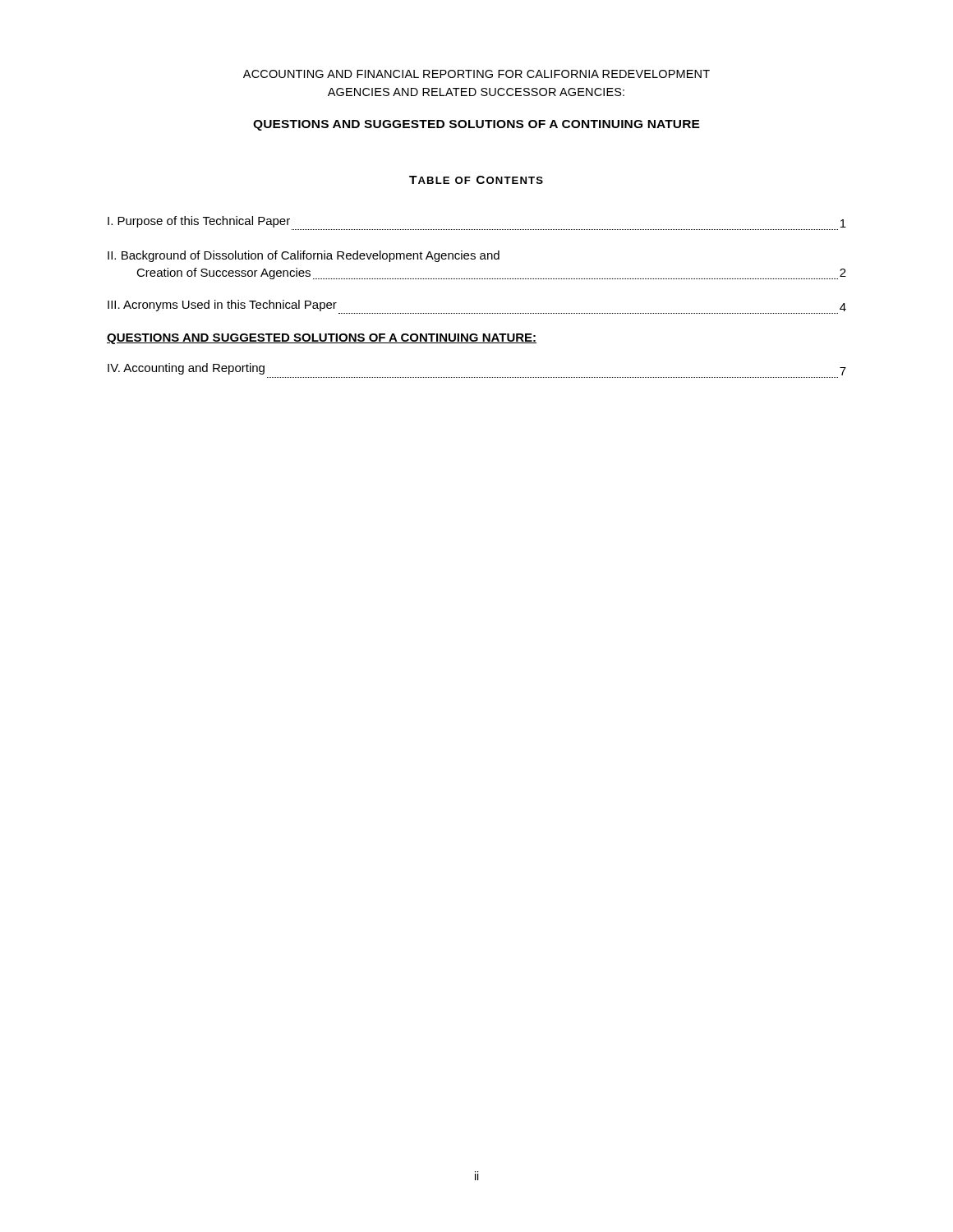The height and width of the screenshot is (1232, 953).
Task: Click on the list item that reads "I. Purpose of this Technical"
Action: pos(476,221)
